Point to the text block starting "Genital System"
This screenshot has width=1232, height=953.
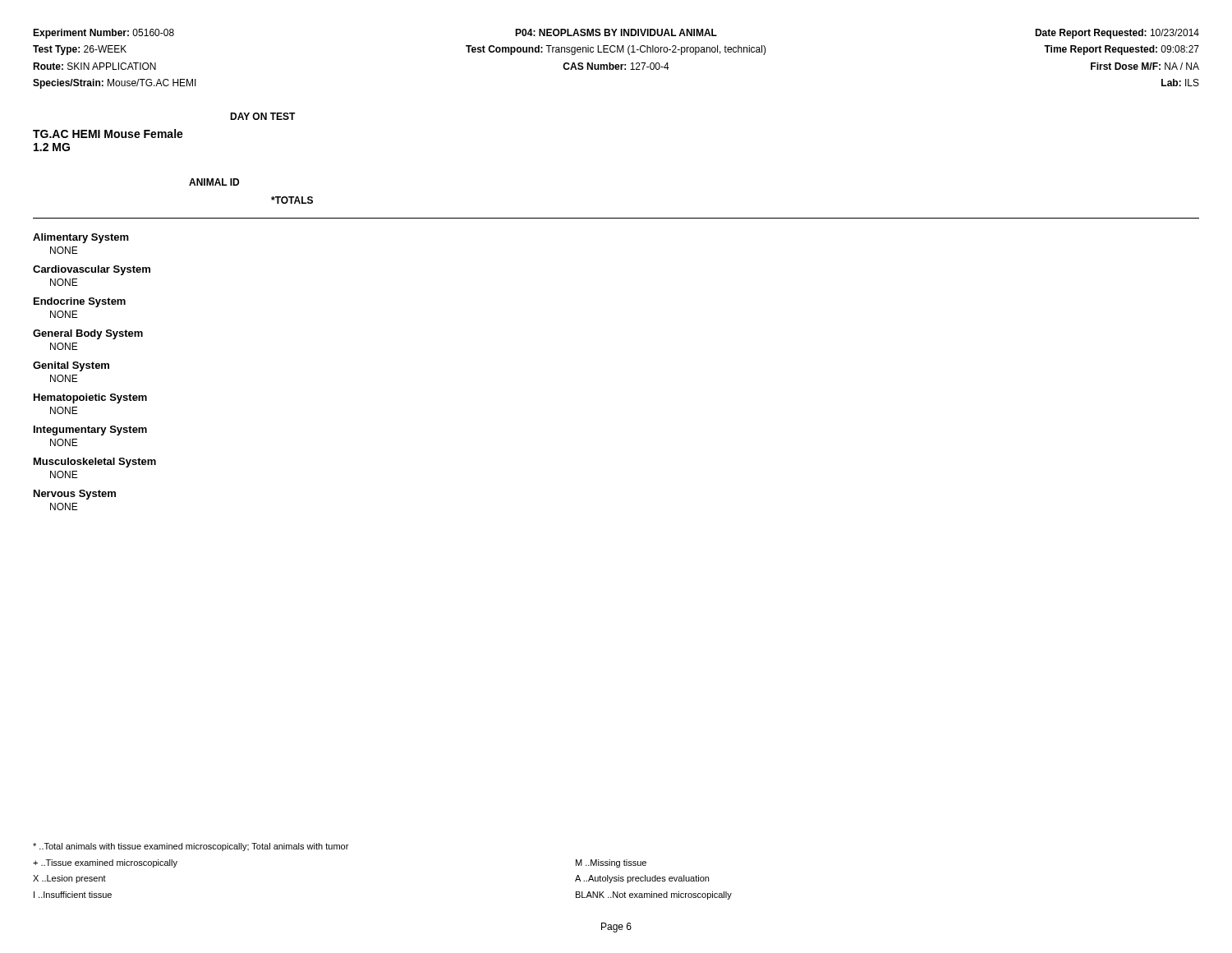71,365
